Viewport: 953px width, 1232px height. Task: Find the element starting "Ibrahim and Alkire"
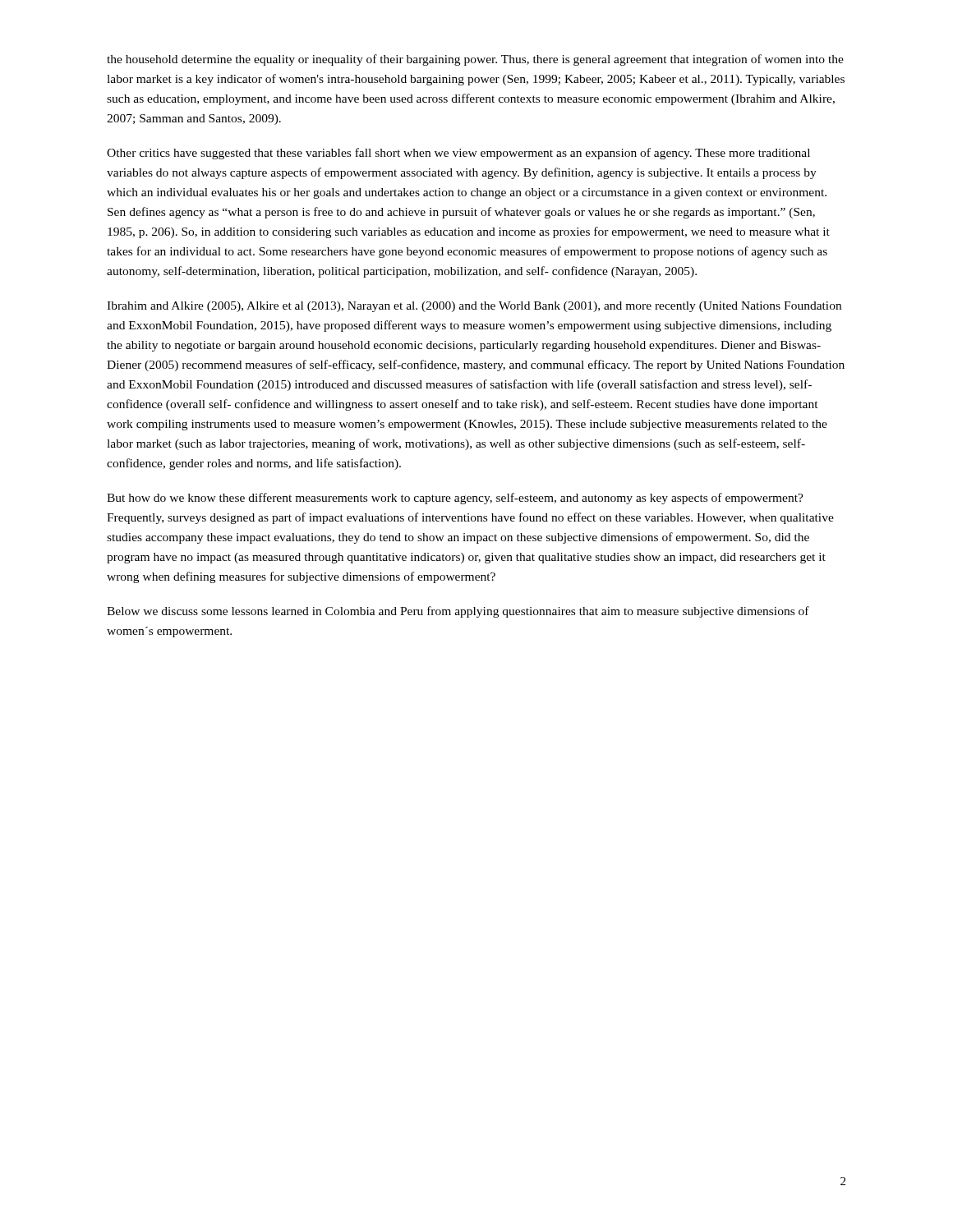(x=476, y=384)
